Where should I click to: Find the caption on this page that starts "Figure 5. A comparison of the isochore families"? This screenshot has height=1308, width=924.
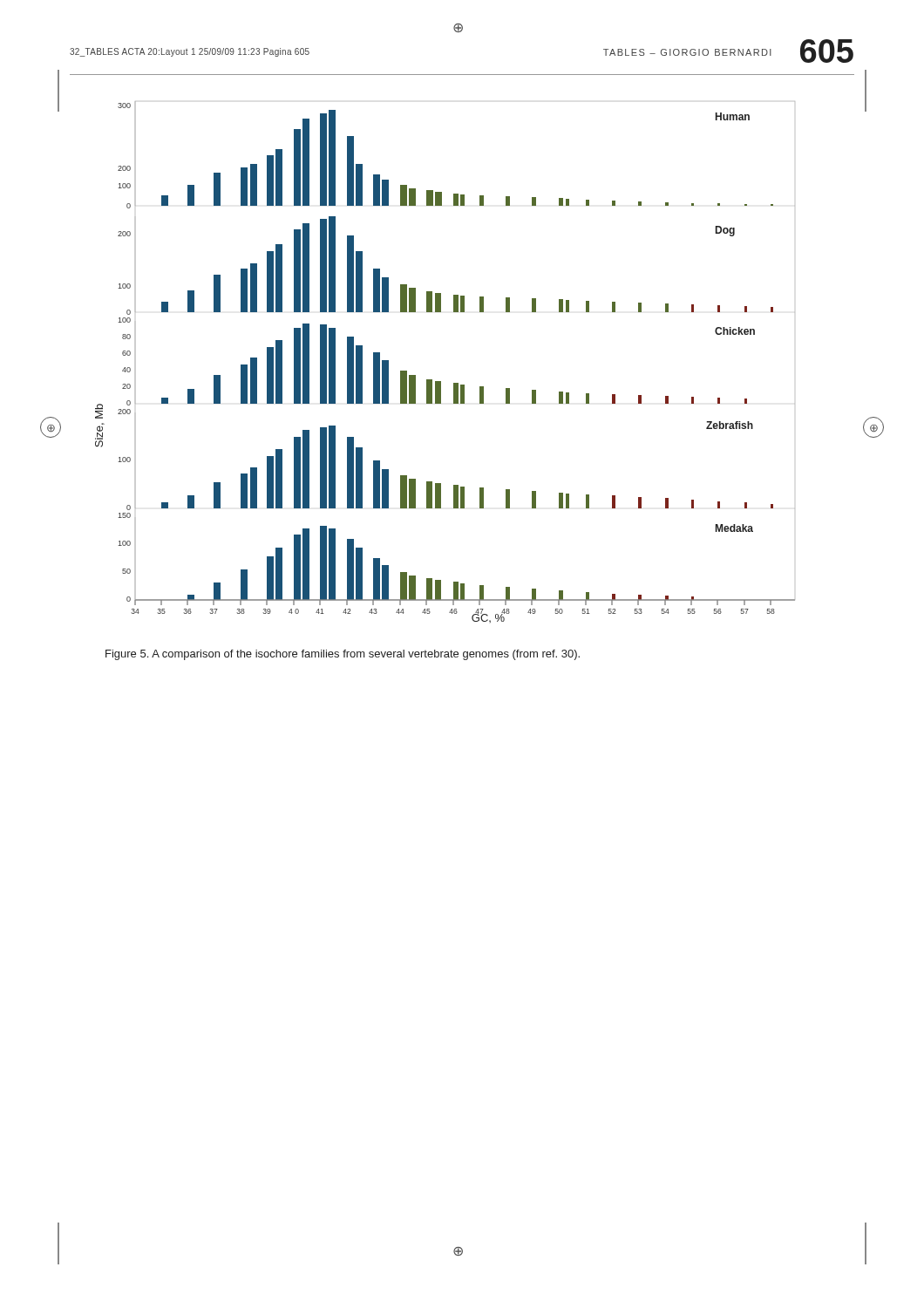[x=343, y=654]
